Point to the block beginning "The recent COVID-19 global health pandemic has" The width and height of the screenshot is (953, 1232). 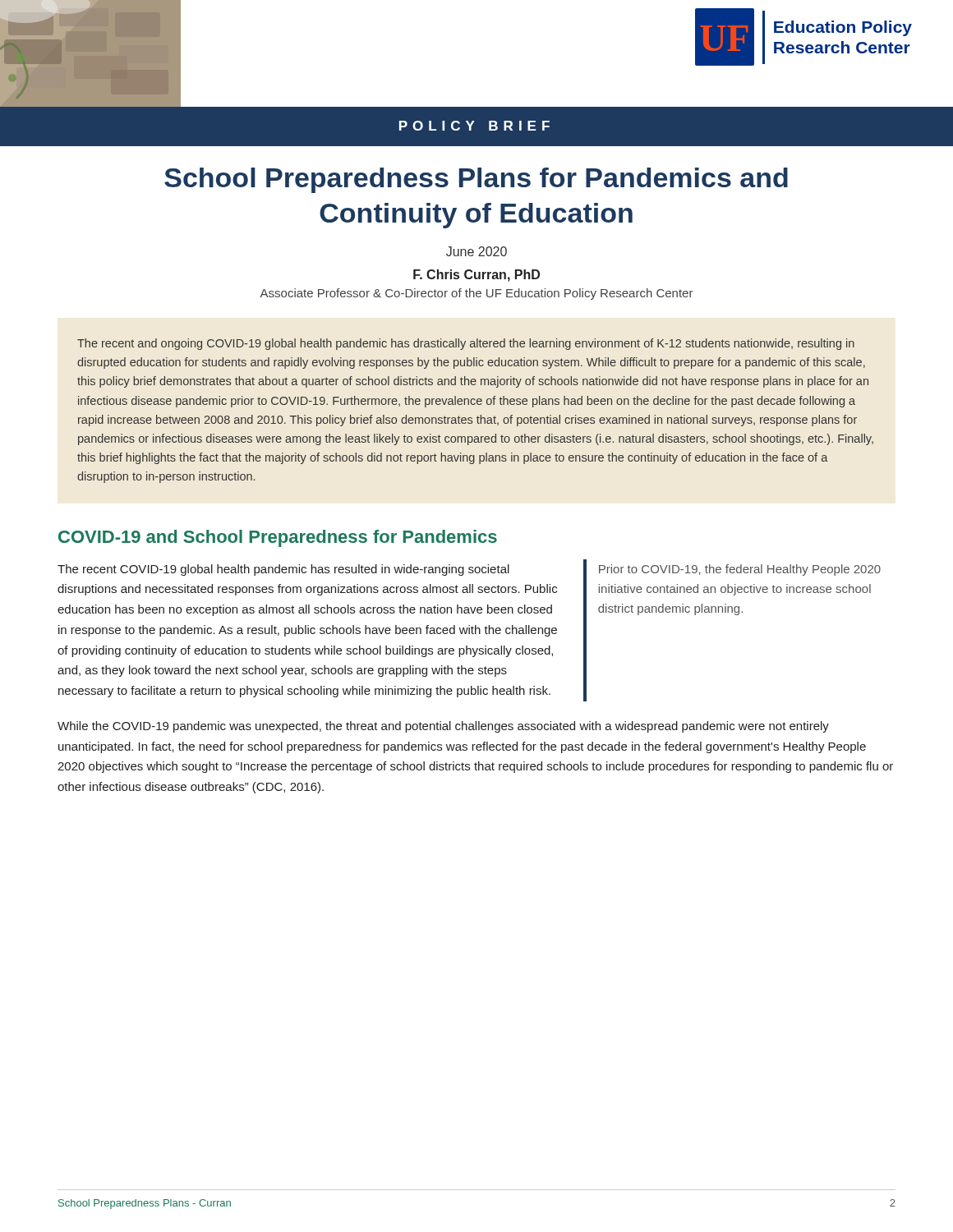[x=308, y=629]
